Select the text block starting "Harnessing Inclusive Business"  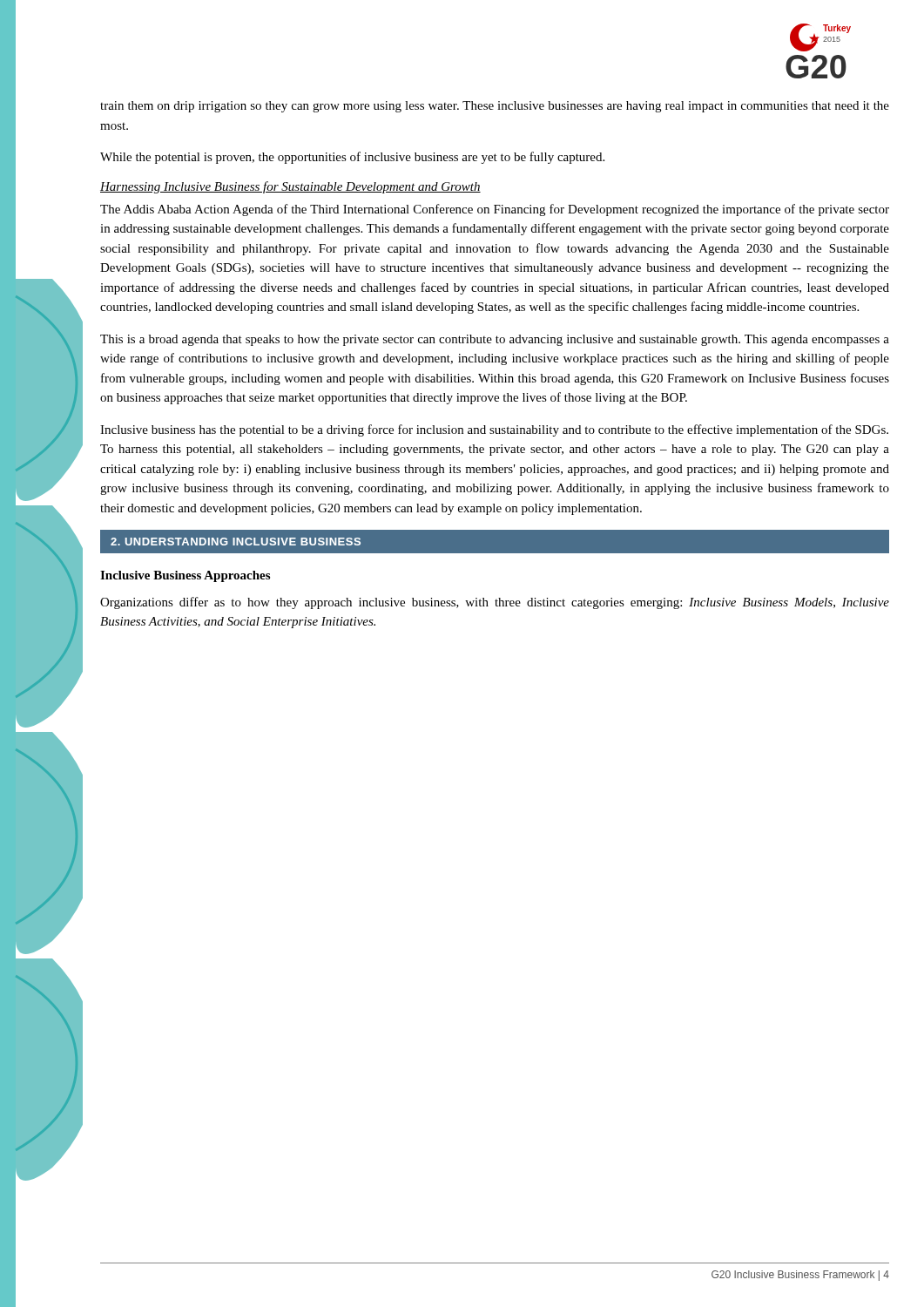(x=290, y=186)
